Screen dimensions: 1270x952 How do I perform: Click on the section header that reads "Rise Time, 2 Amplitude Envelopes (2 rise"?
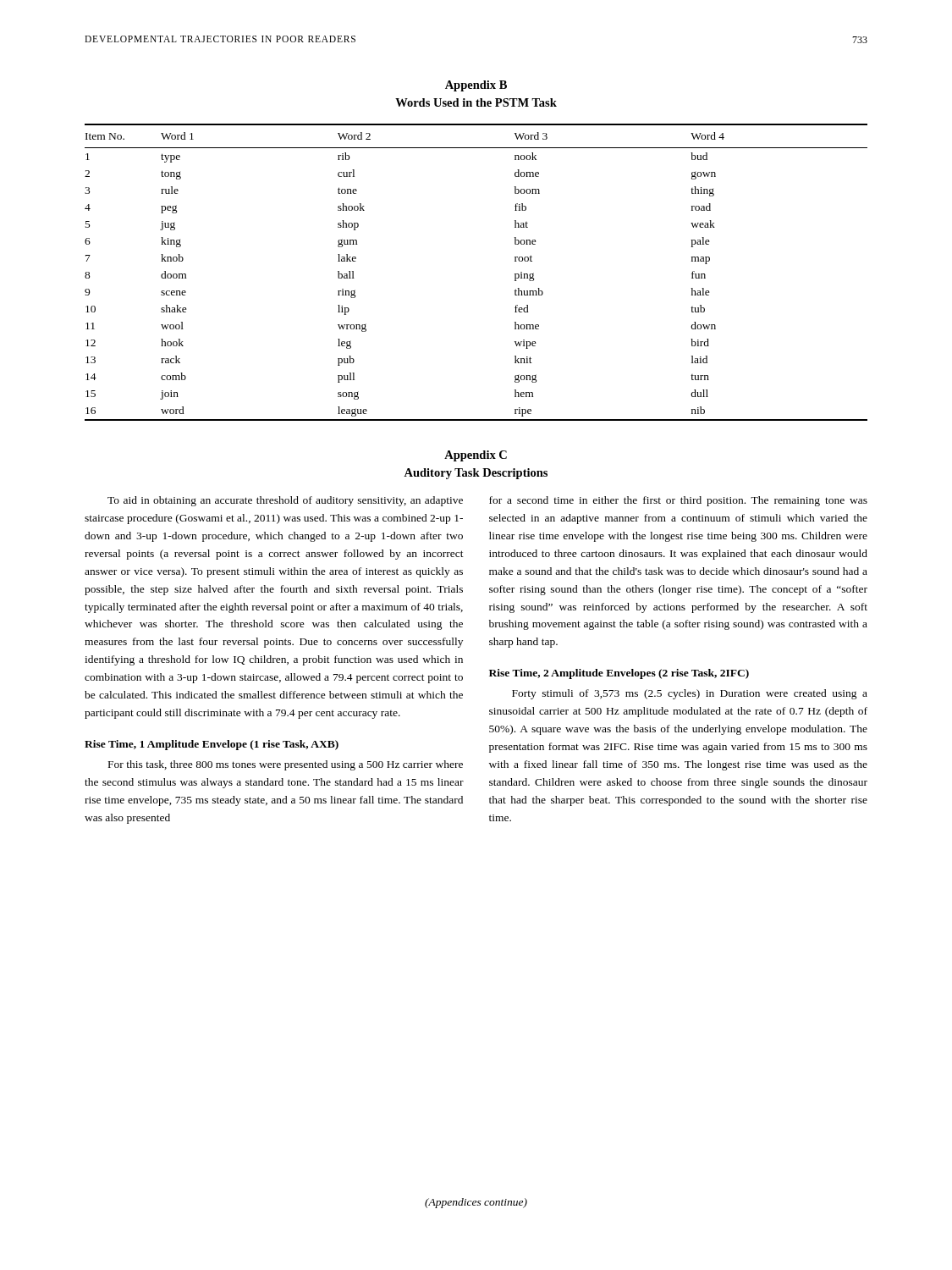tap(619, 673)
